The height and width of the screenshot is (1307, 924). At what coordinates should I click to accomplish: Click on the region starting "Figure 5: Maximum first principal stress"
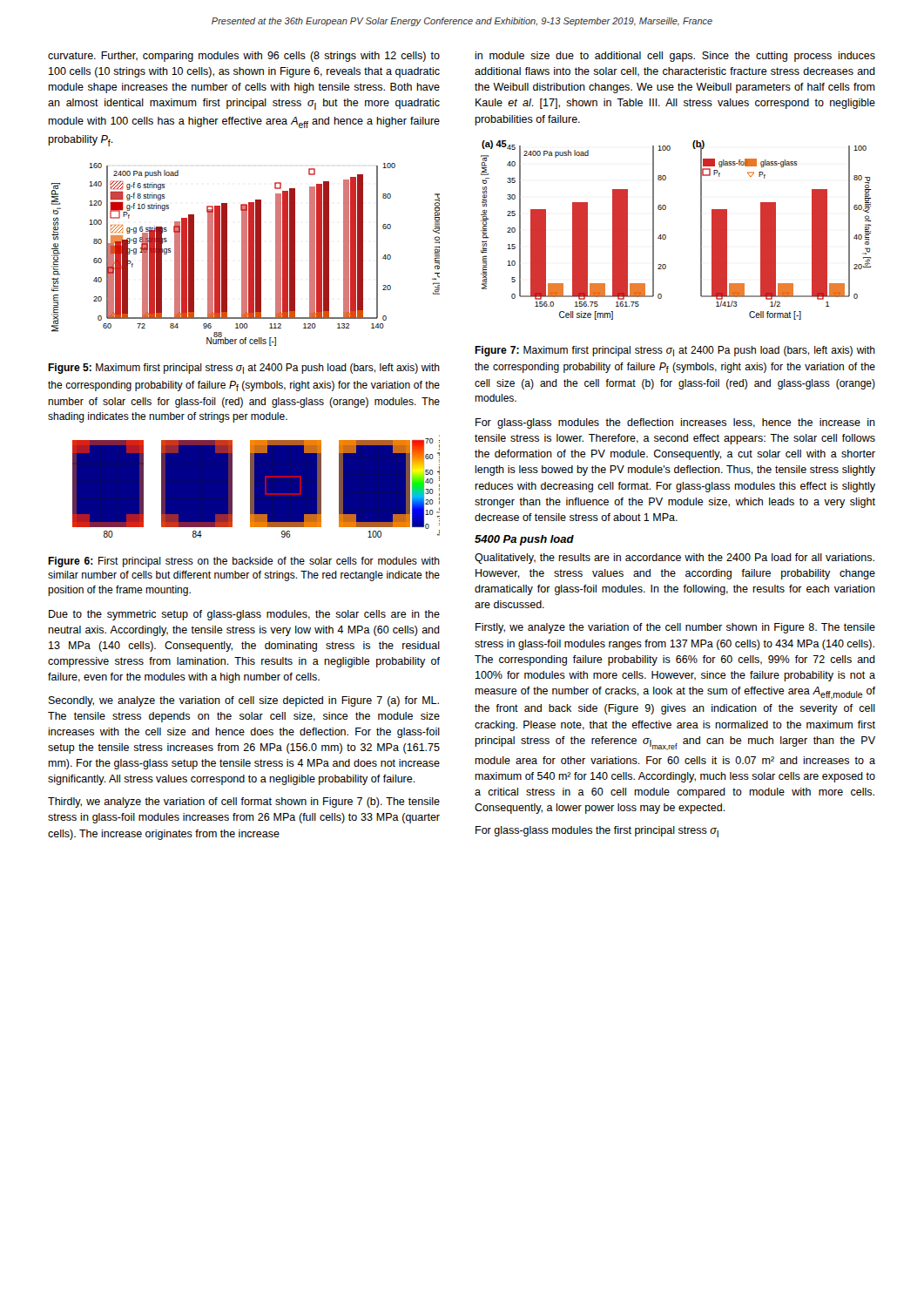(x=244, y=392)
